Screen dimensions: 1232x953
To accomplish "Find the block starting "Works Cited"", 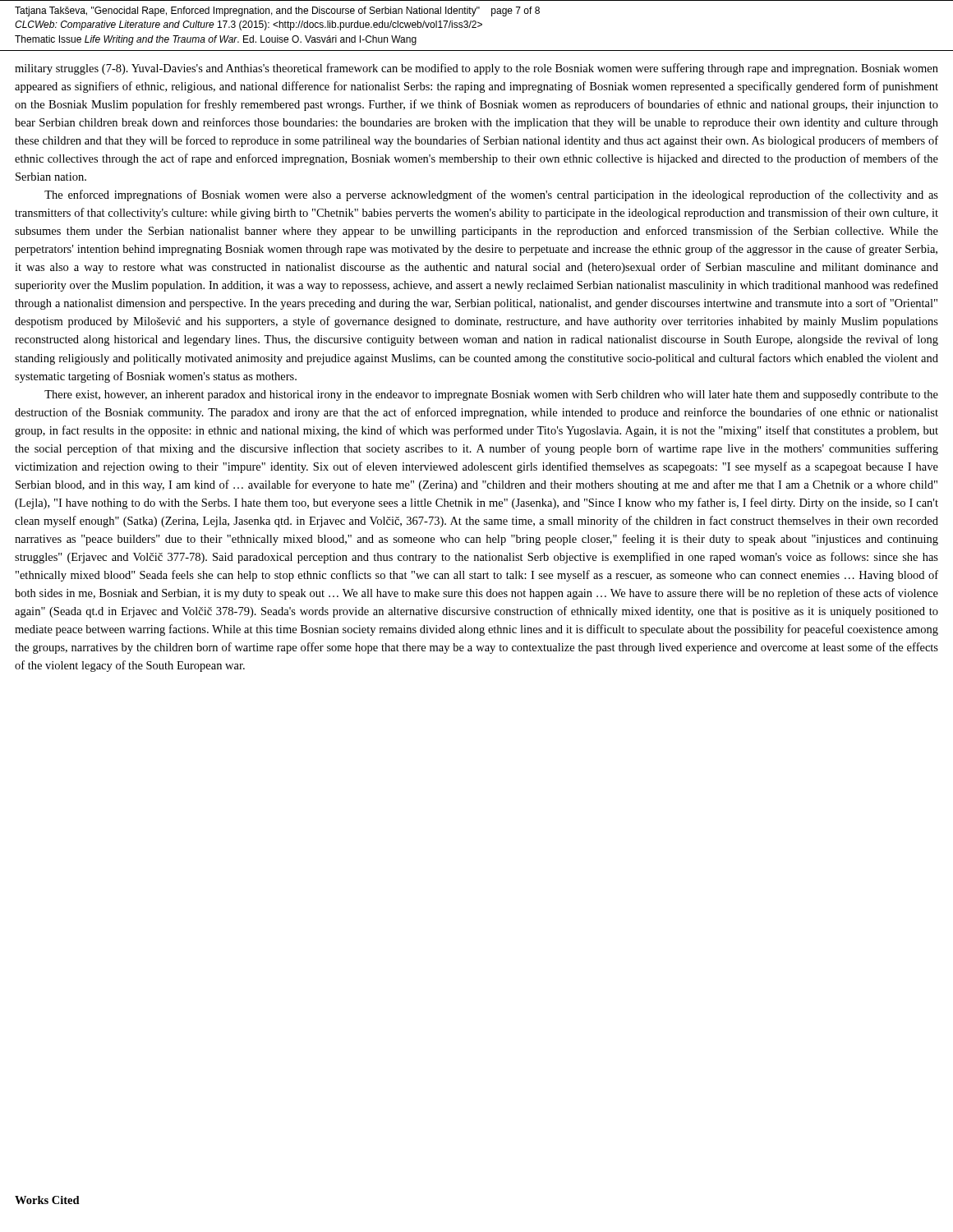I will tap(47, 1200).
